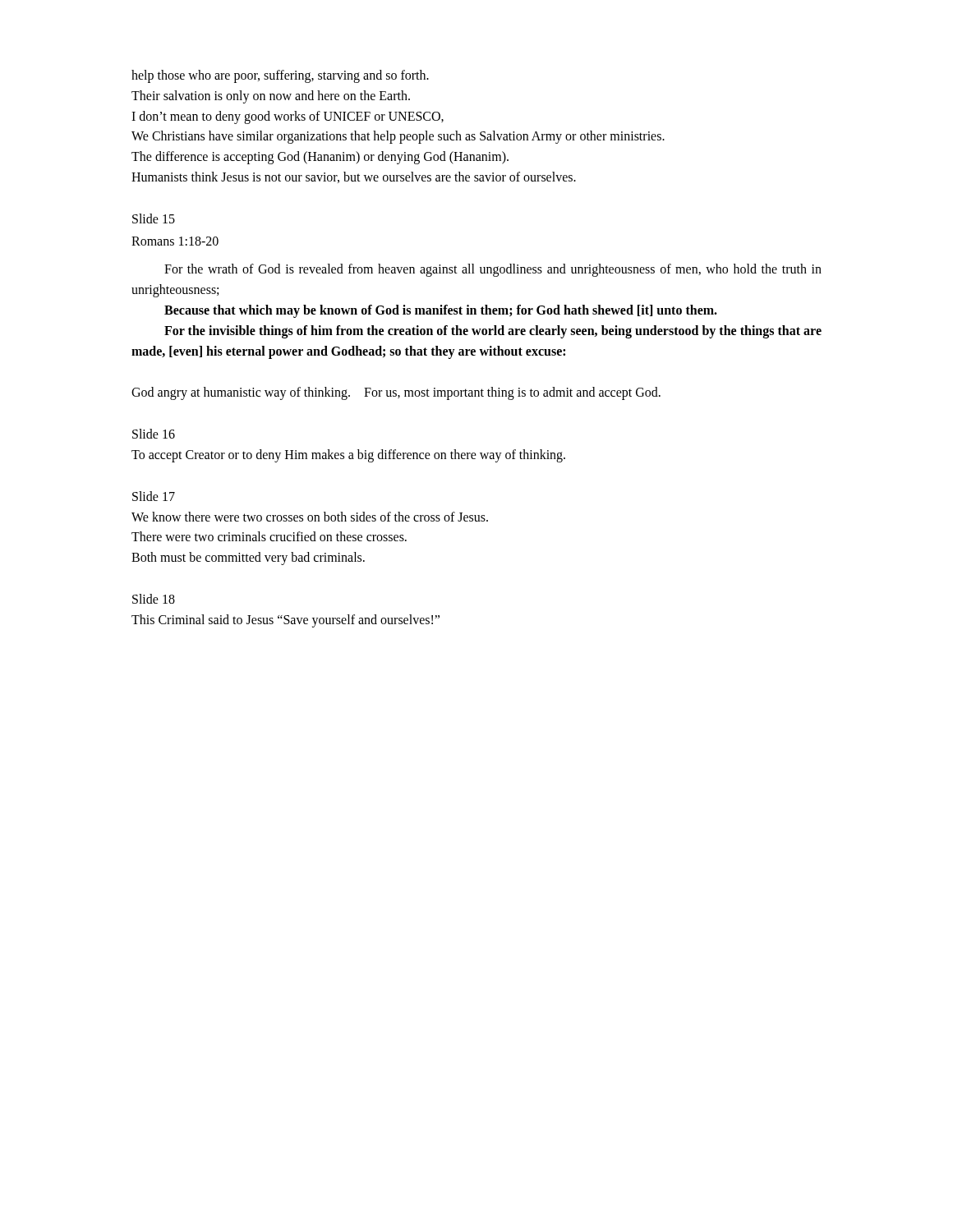Find the text block with the text "To accept Creator or"

point(476,455)
